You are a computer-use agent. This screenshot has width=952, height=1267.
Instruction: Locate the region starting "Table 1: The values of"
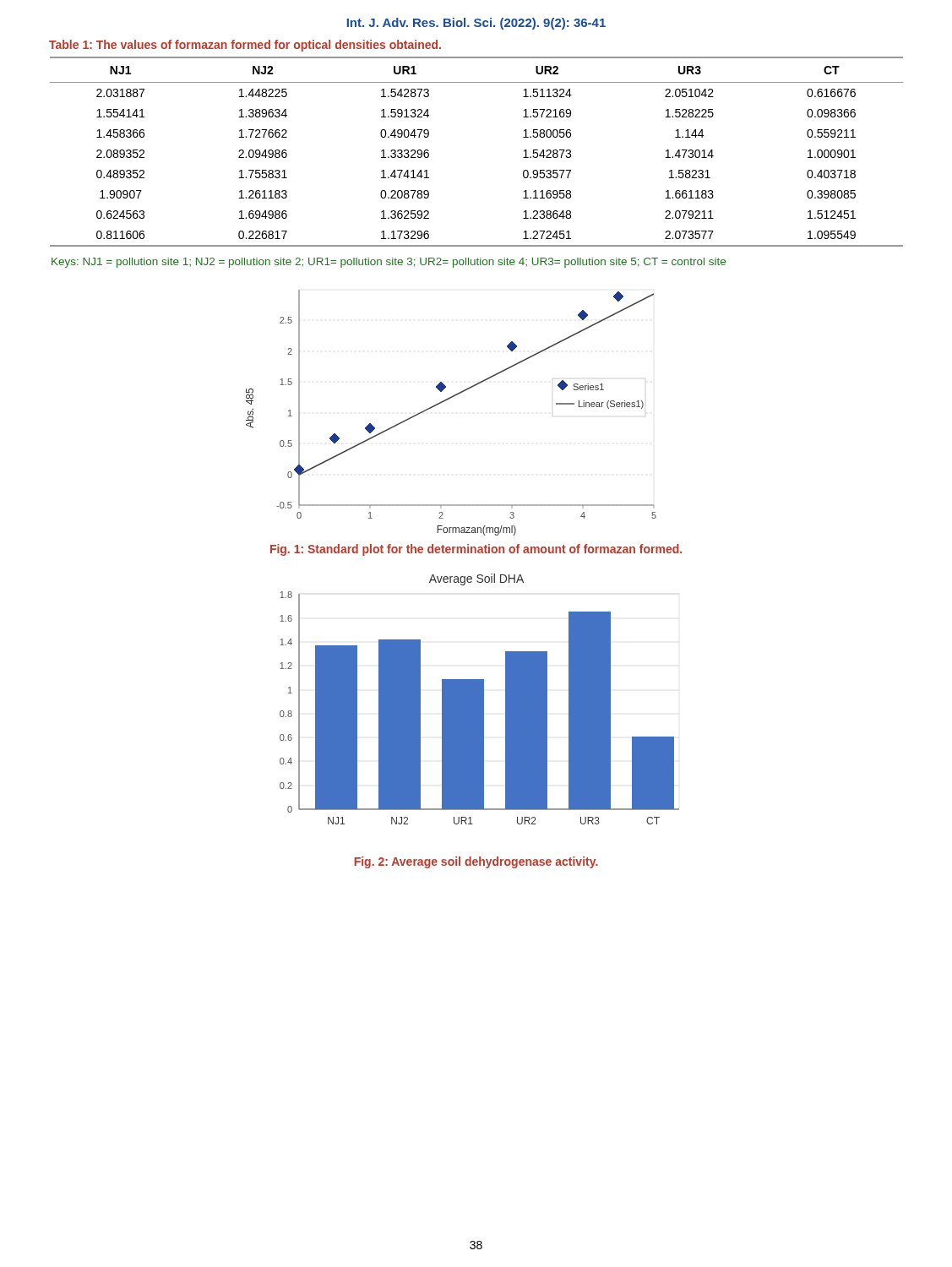pos(245,45)
